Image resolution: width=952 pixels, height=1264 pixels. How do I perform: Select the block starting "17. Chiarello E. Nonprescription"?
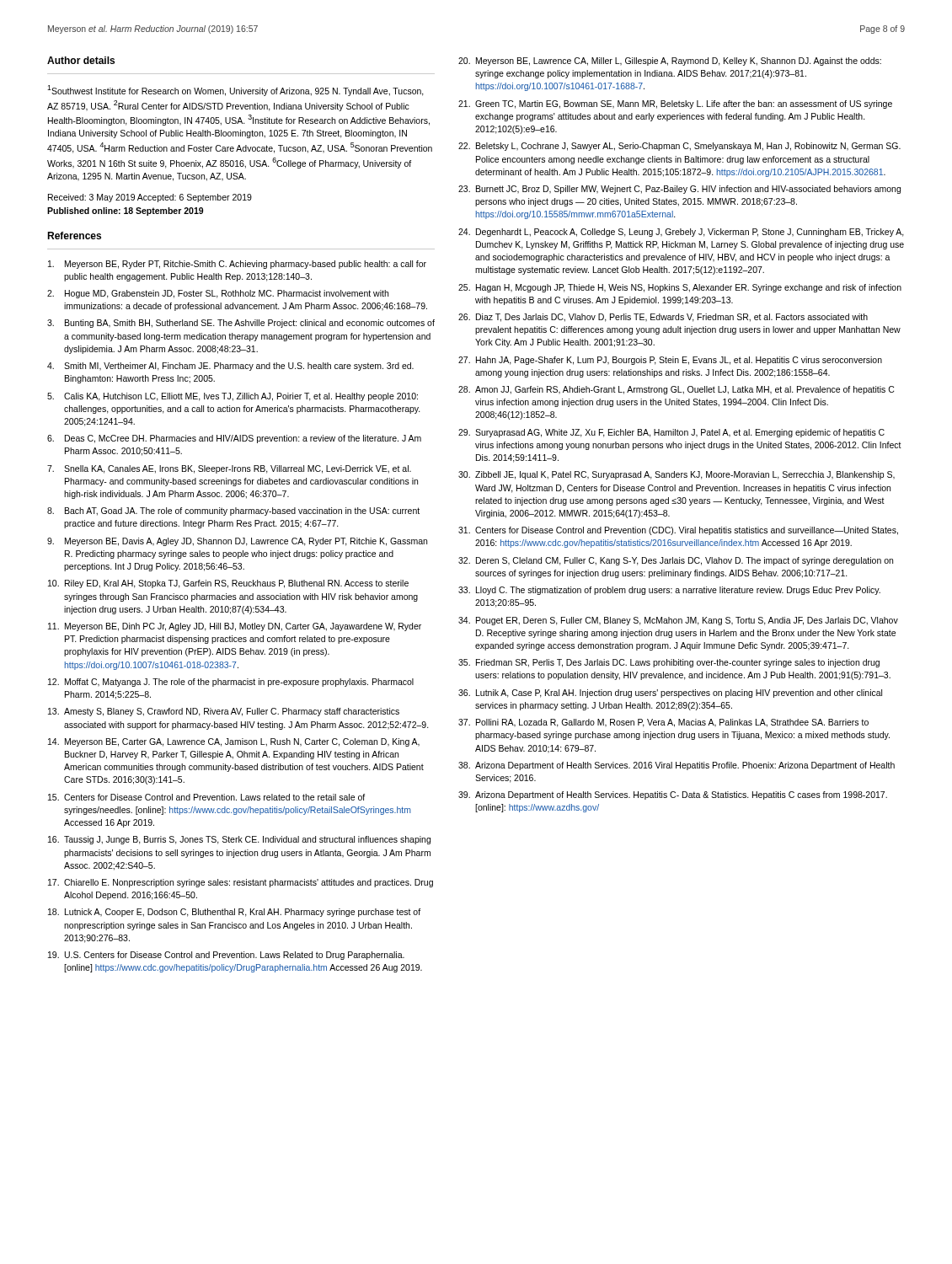(241, 889)
